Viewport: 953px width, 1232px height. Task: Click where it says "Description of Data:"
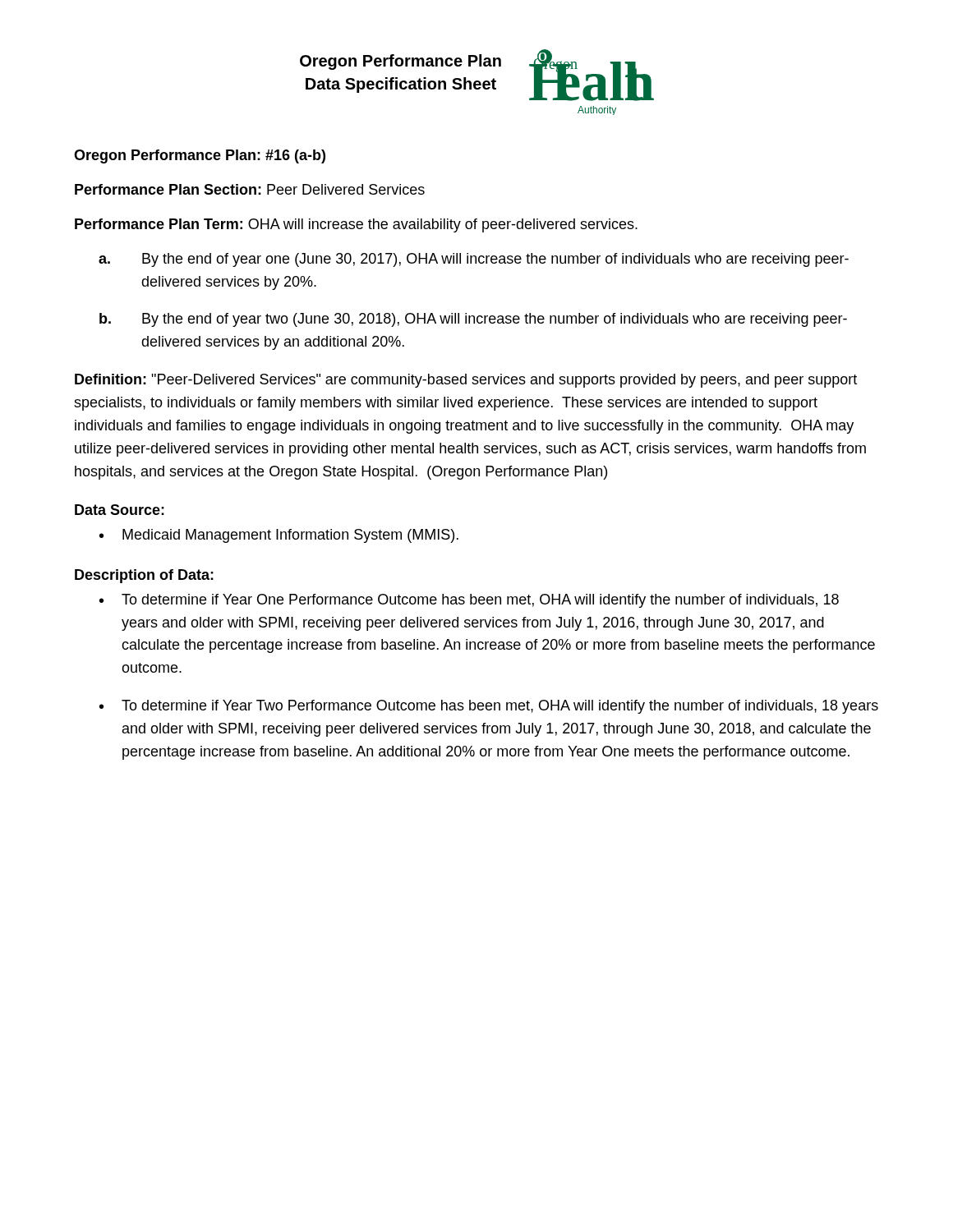pos(144,575)
